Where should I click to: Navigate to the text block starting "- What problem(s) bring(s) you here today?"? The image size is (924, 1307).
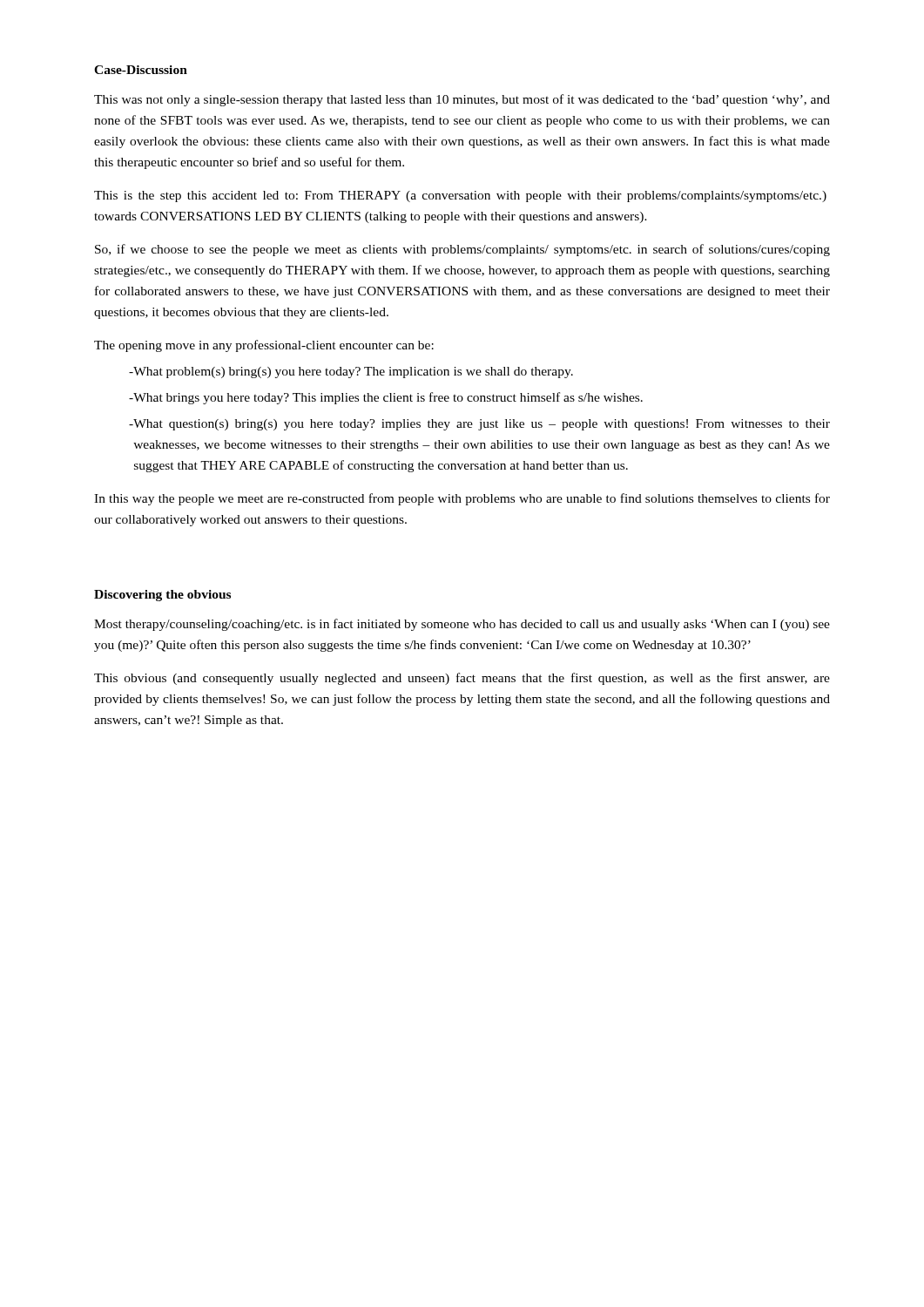(462, 371)
